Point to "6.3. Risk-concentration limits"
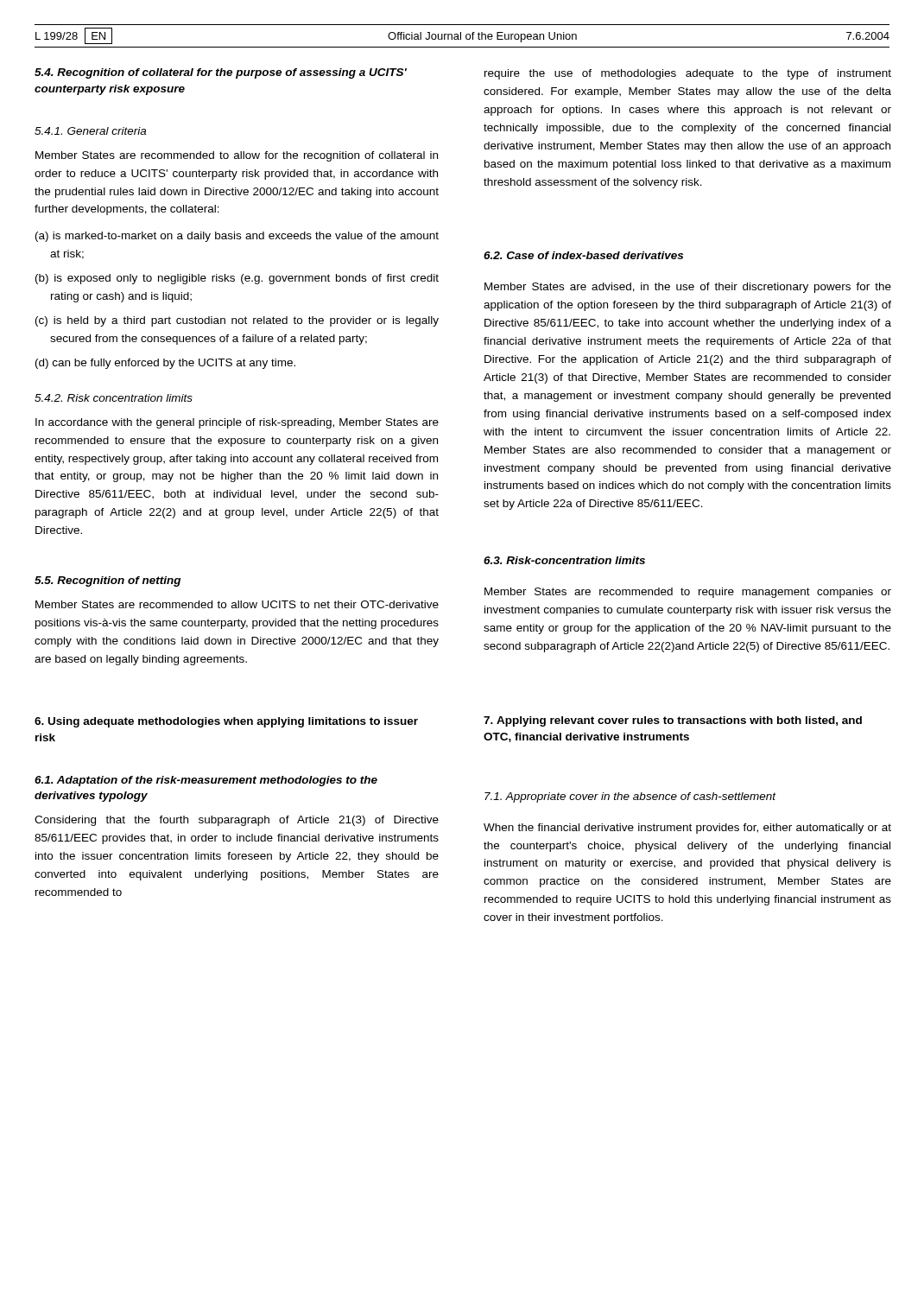This screenshot has width=924, height=1296. point(565,561)
